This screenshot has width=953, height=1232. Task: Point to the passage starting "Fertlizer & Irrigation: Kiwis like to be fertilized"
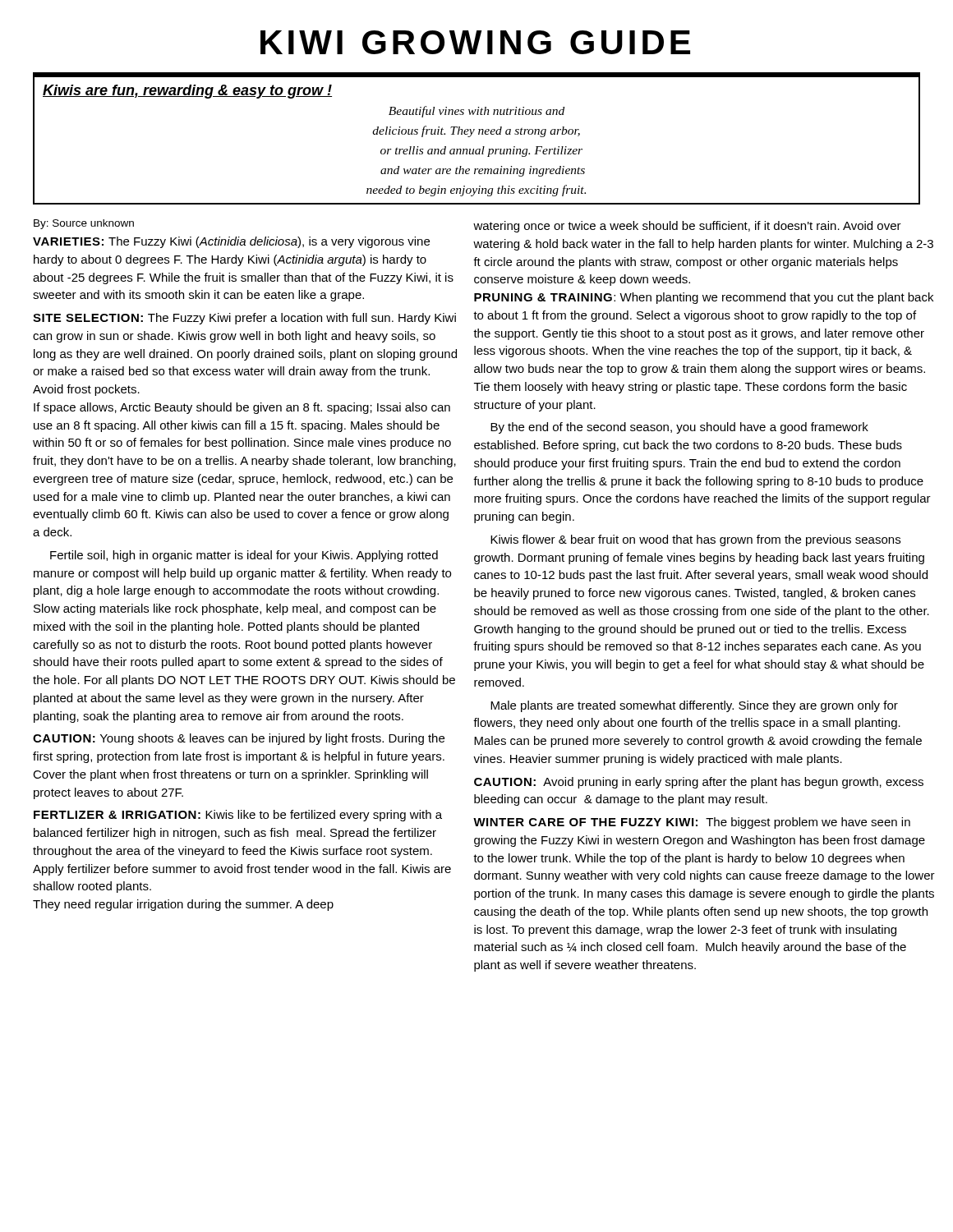click(x=242, y=859)
